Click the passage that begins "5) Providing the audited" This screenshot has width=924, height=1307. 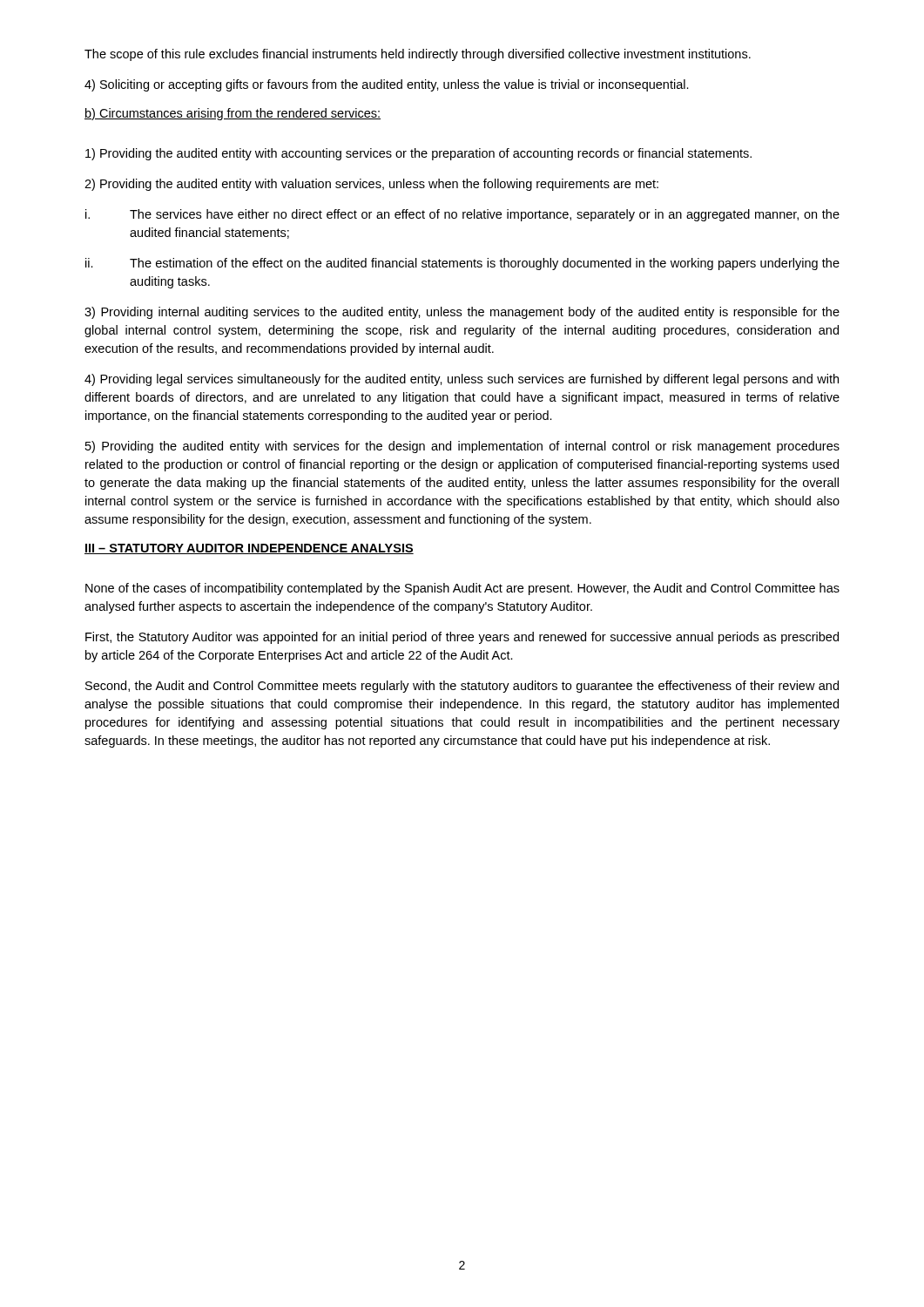462,483
